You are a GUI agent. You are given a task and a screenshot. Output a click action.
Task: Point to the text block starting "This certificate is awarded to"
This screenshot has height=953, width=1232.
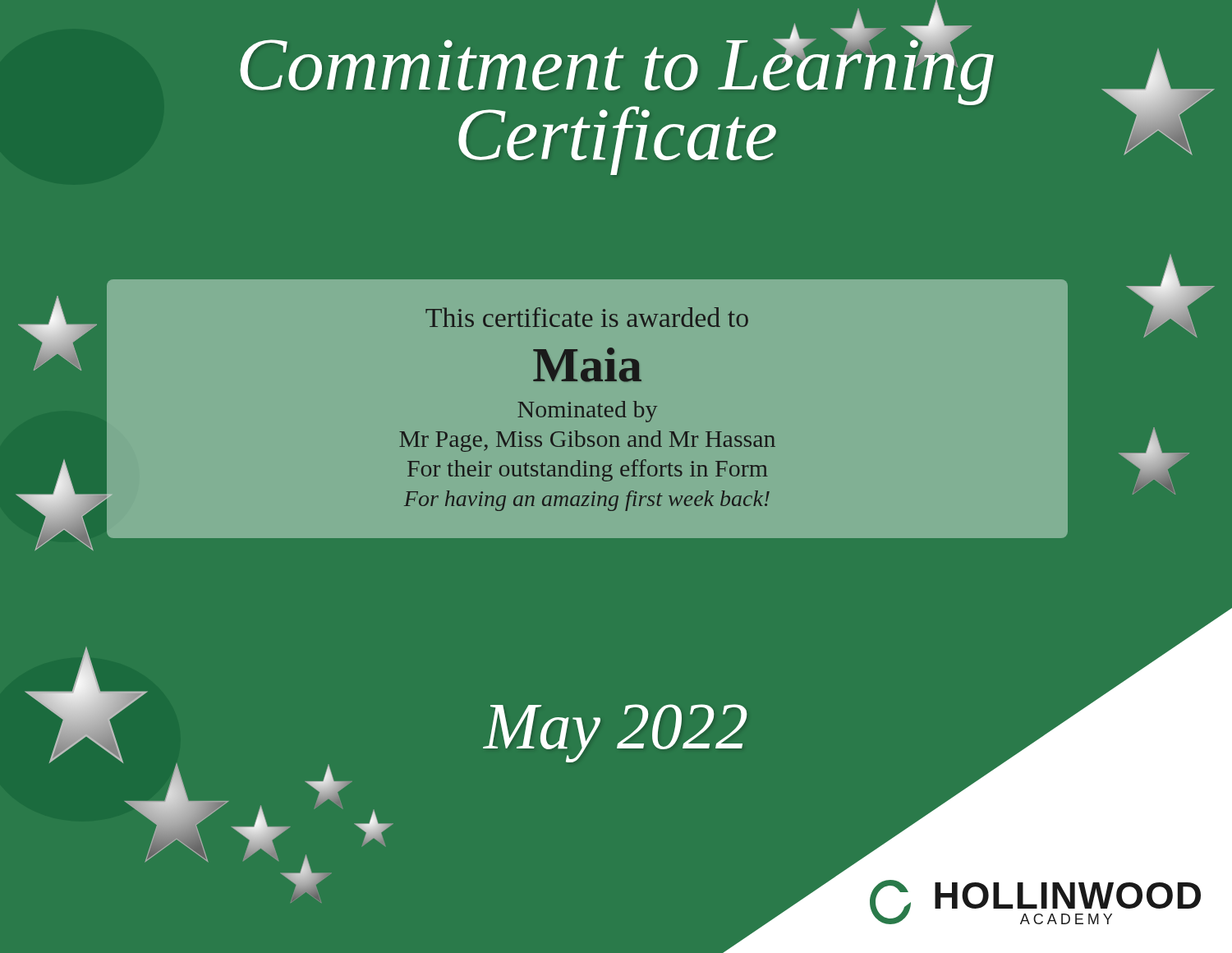tap(587, 407)
